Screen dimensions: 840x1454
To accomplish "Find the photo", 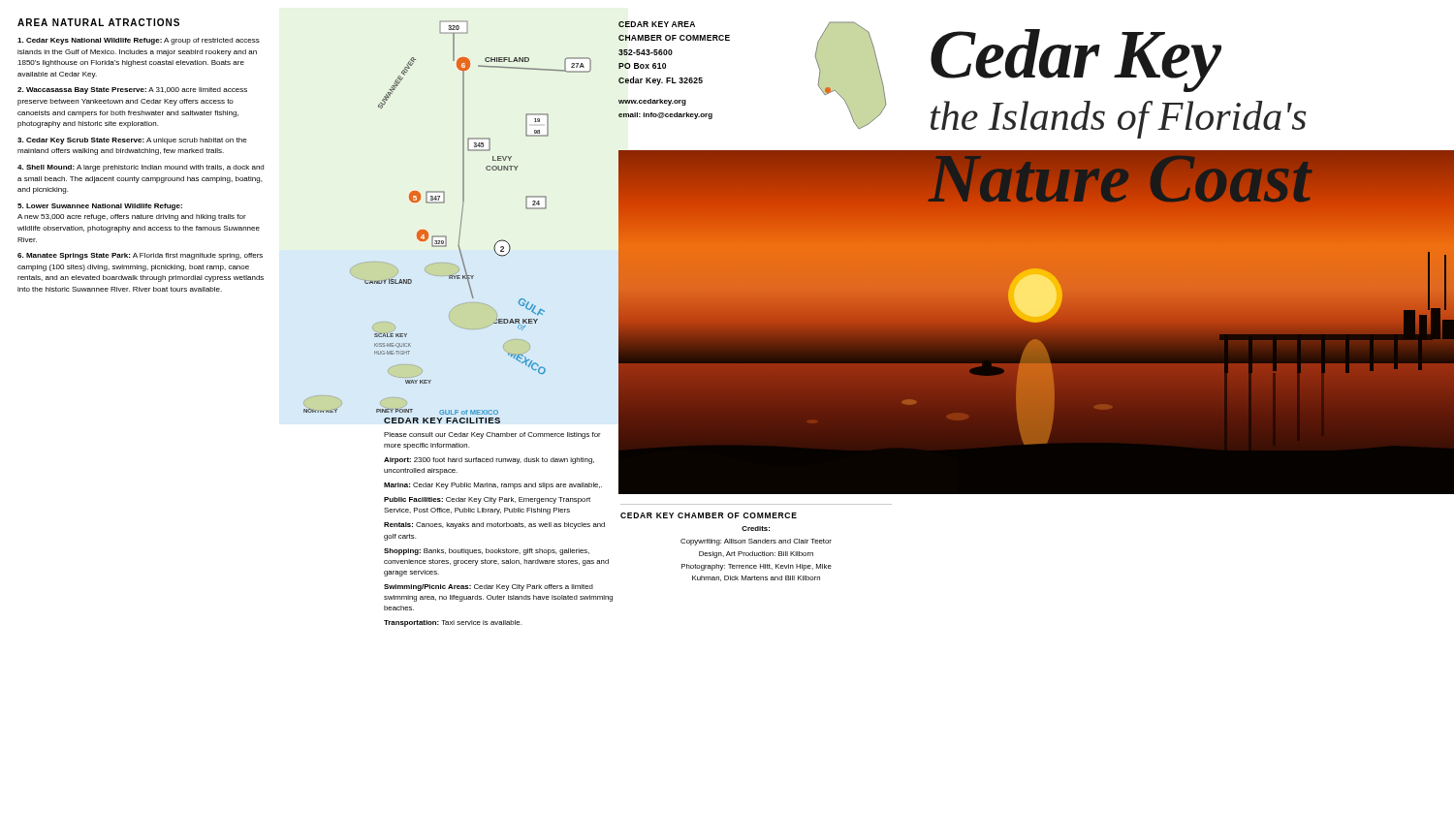I will point(1036,322).
